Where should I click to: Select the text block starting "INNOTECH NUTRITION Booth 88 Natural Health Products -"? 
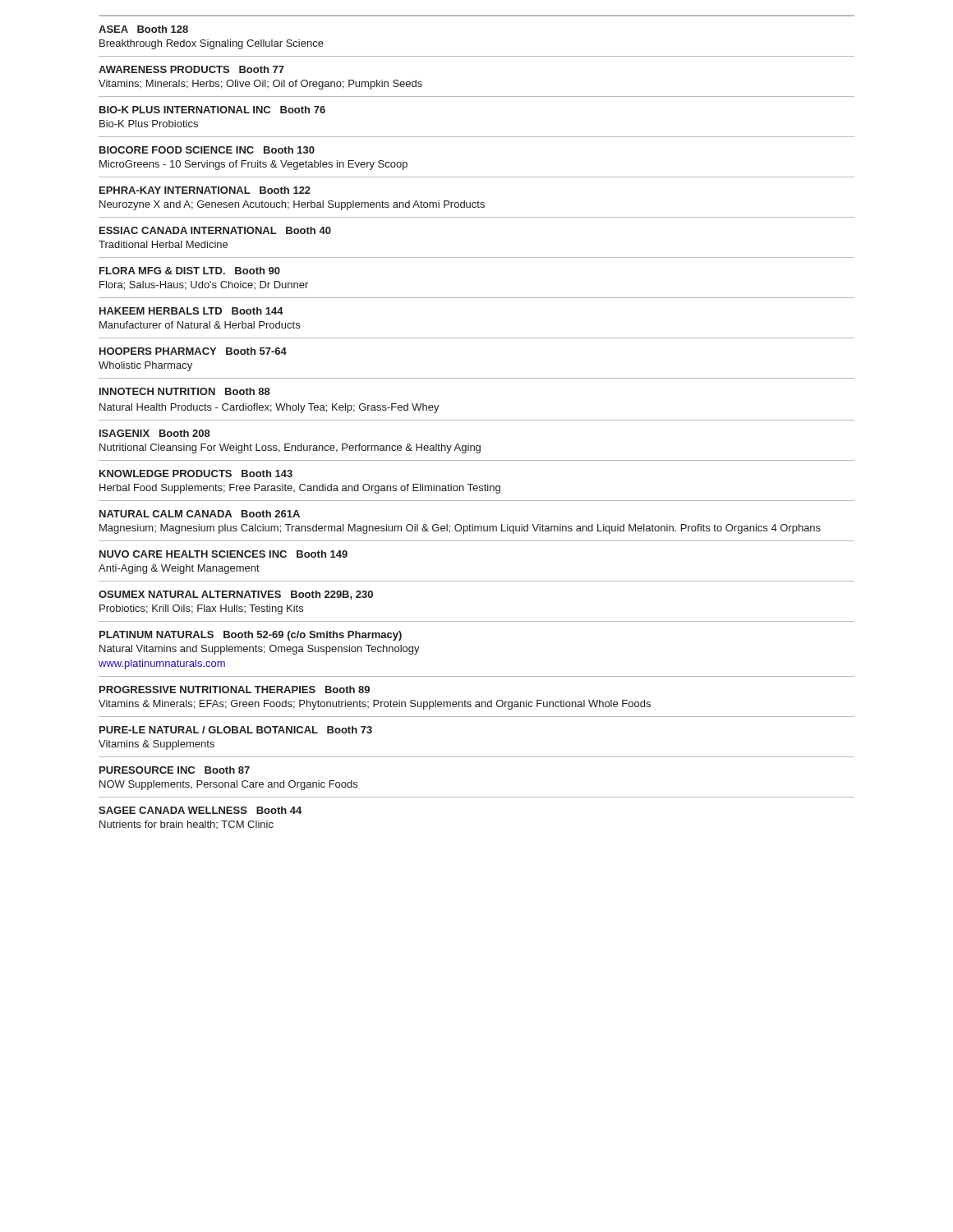[x=185, y=391]
